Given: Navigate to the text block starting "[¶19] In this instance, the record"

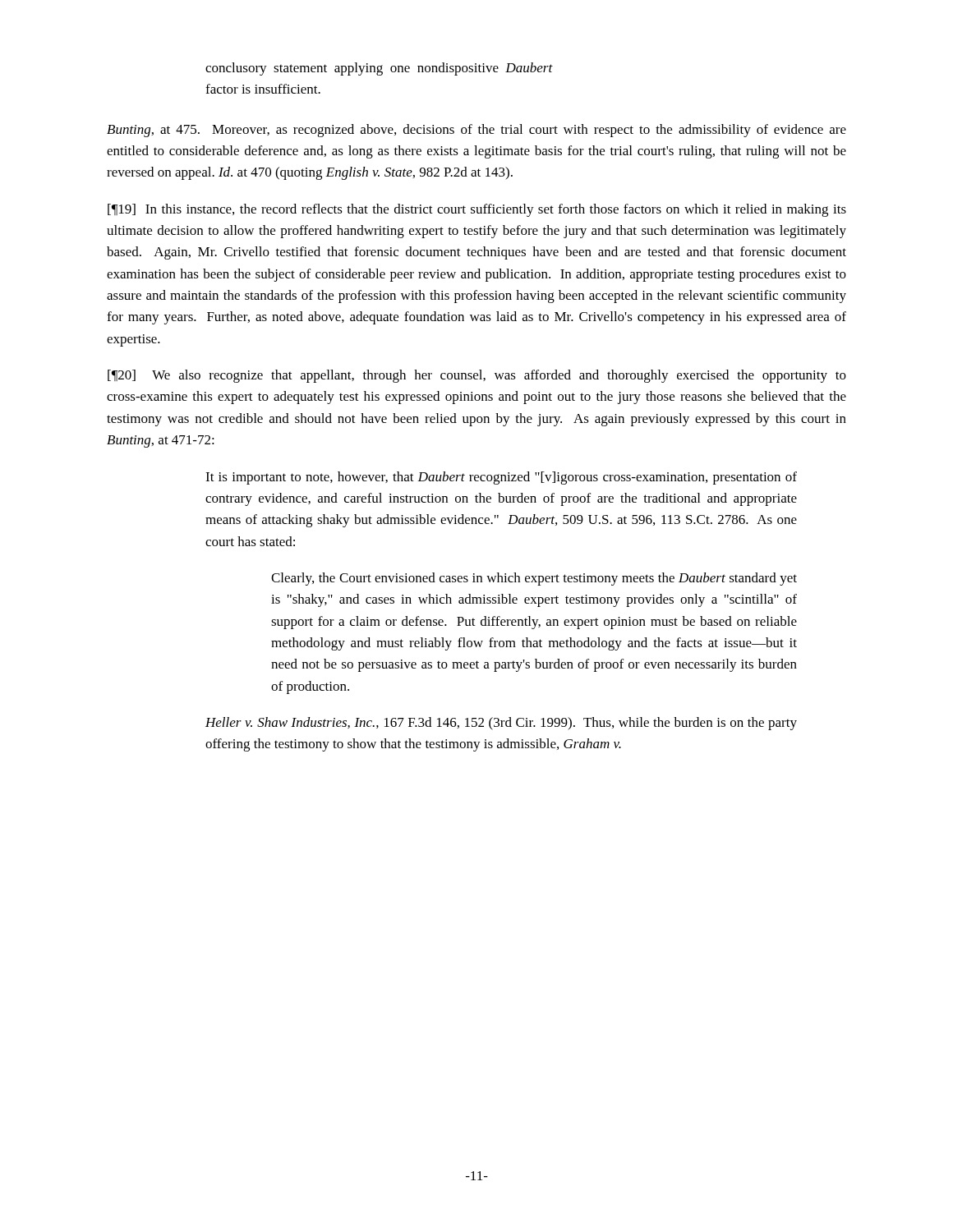Looking at the screenshot, I should 476,274.
